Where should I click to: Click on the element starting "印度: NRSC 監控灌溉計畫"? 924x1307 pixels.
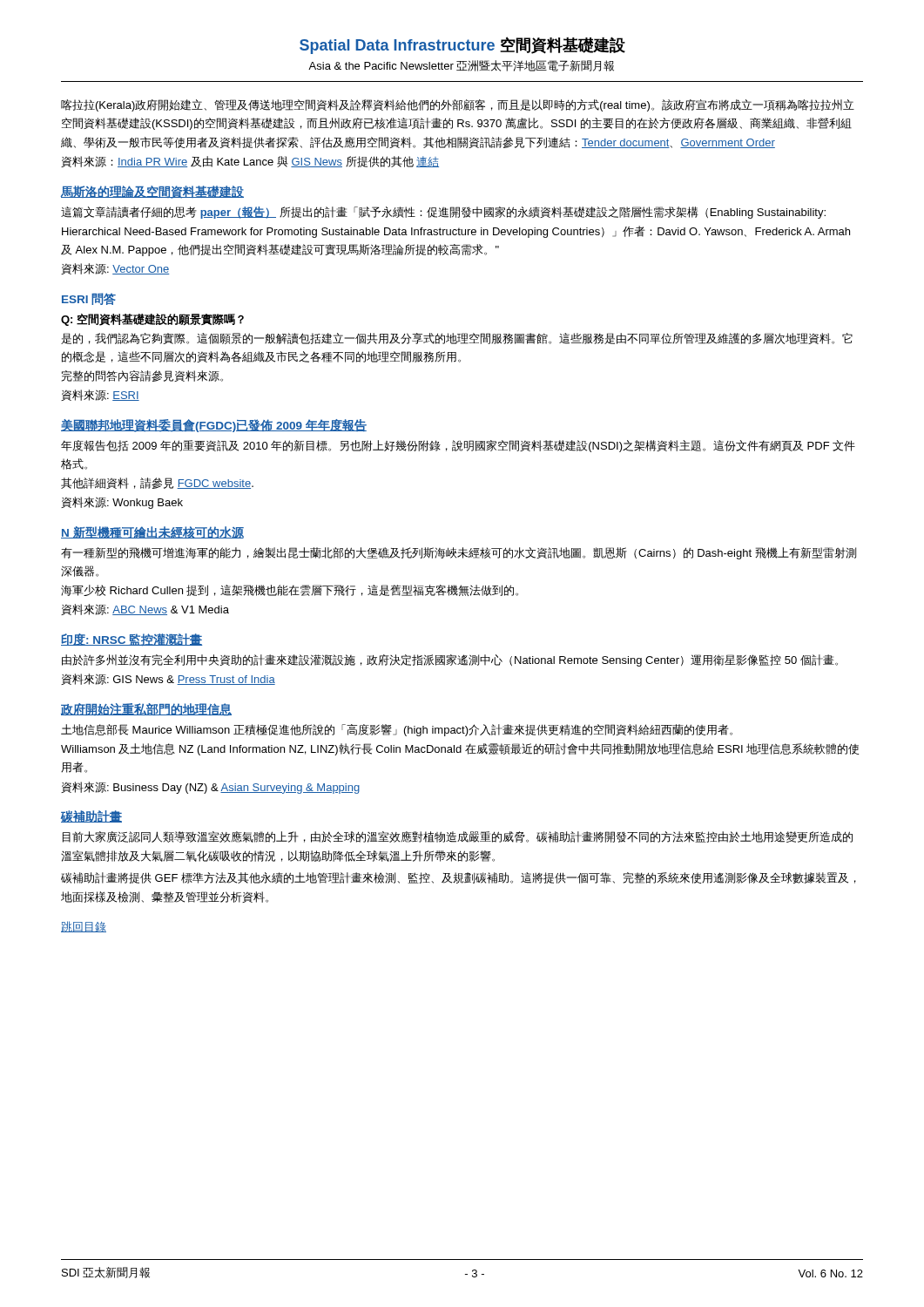(132, 640)
